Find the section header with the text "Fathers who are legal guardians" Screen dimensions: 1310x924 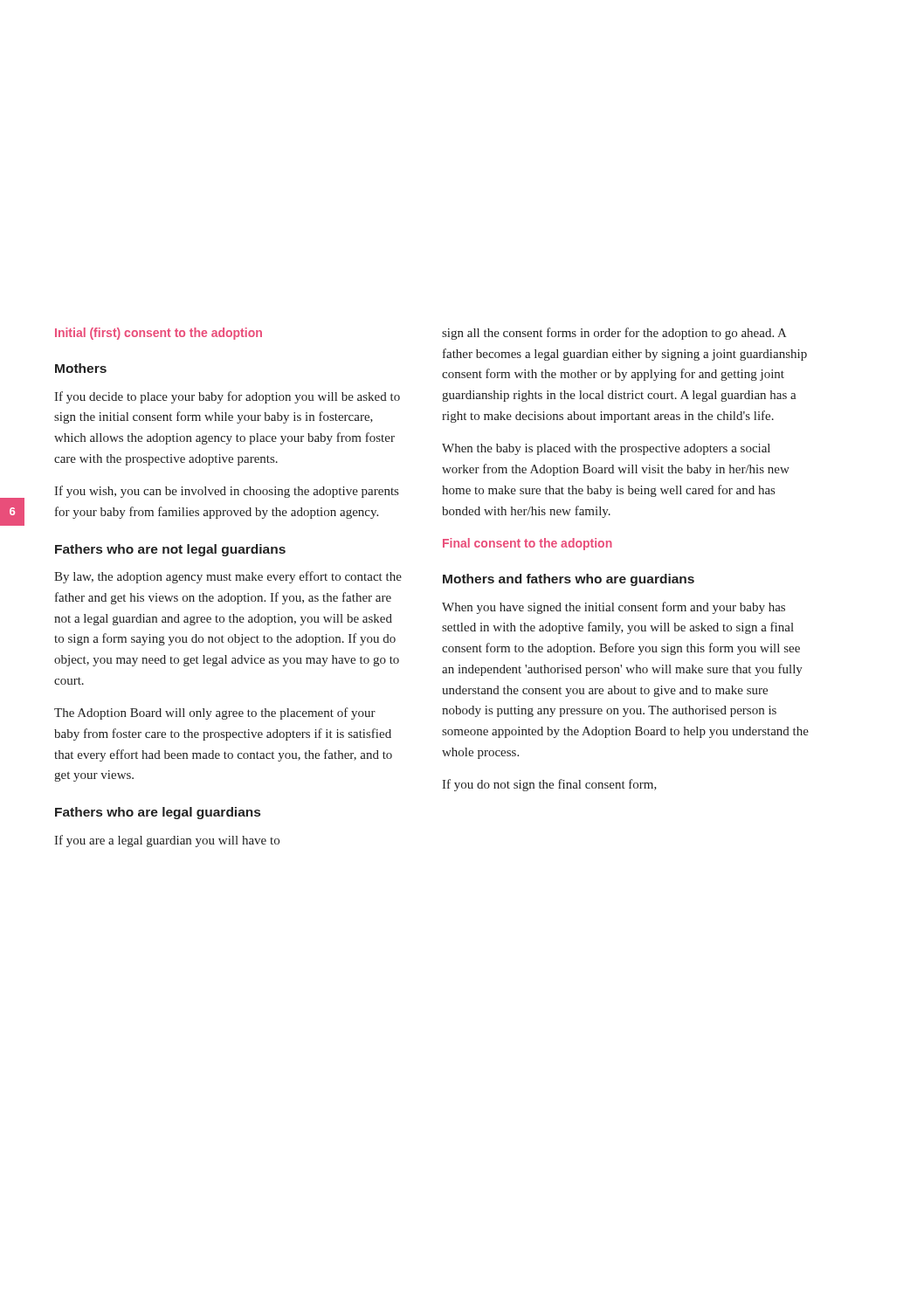229,813
